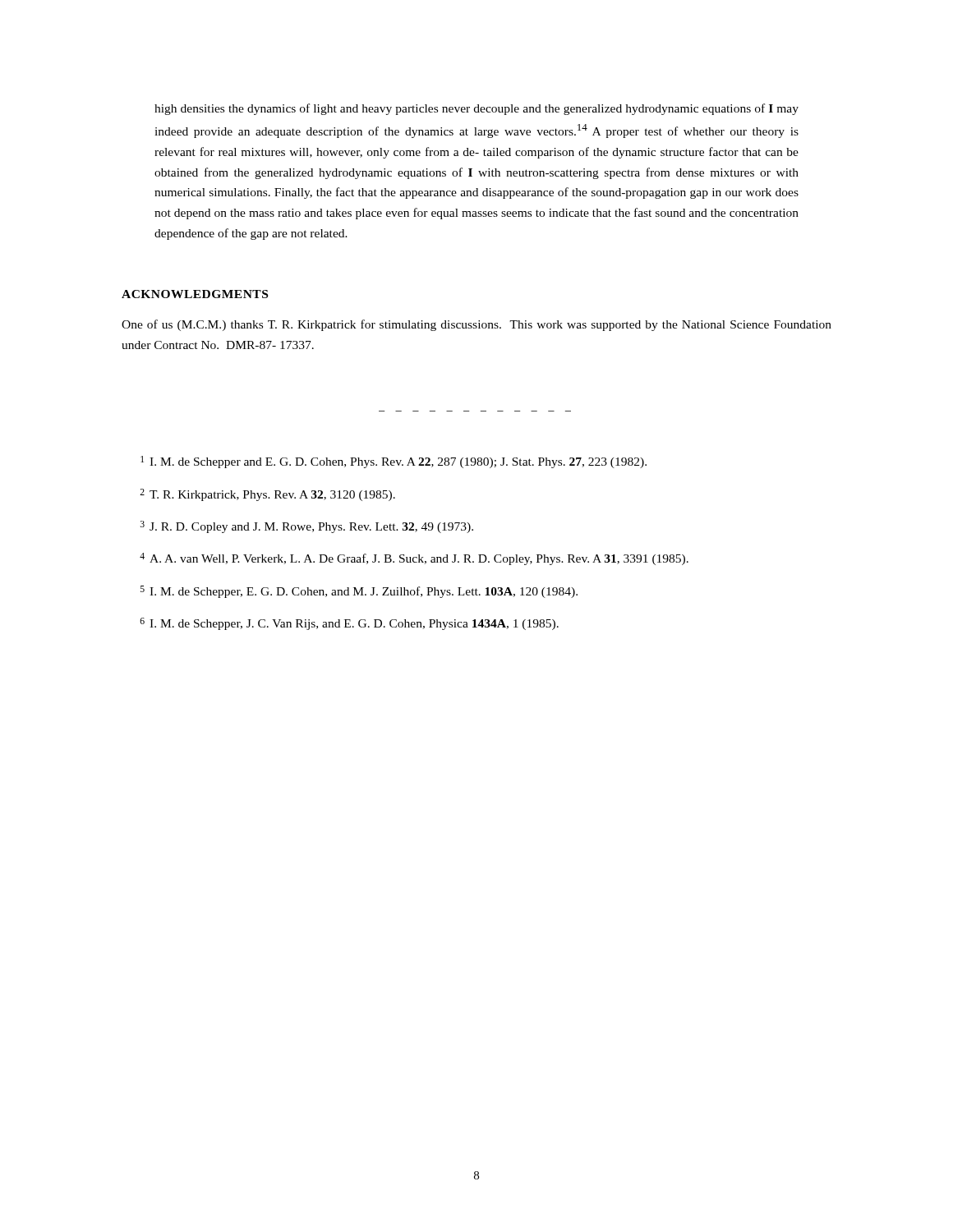Find the passage starting "2 T. R. Kirkpatrick, Phys. Rev. A"

point(267,495)
